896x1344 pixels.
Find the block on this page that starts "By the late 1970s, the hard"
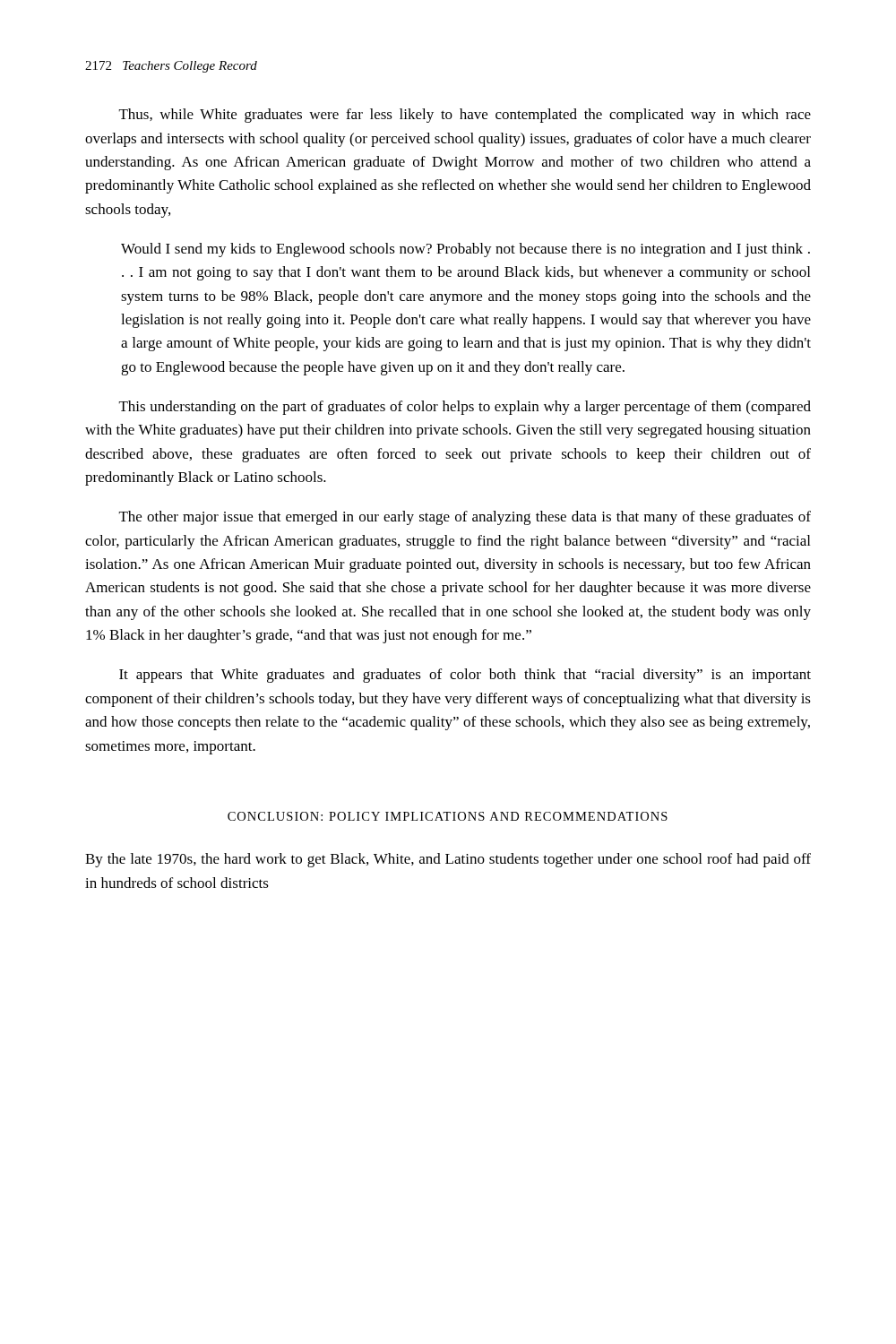pyautogui.click(x=448, y=871)
